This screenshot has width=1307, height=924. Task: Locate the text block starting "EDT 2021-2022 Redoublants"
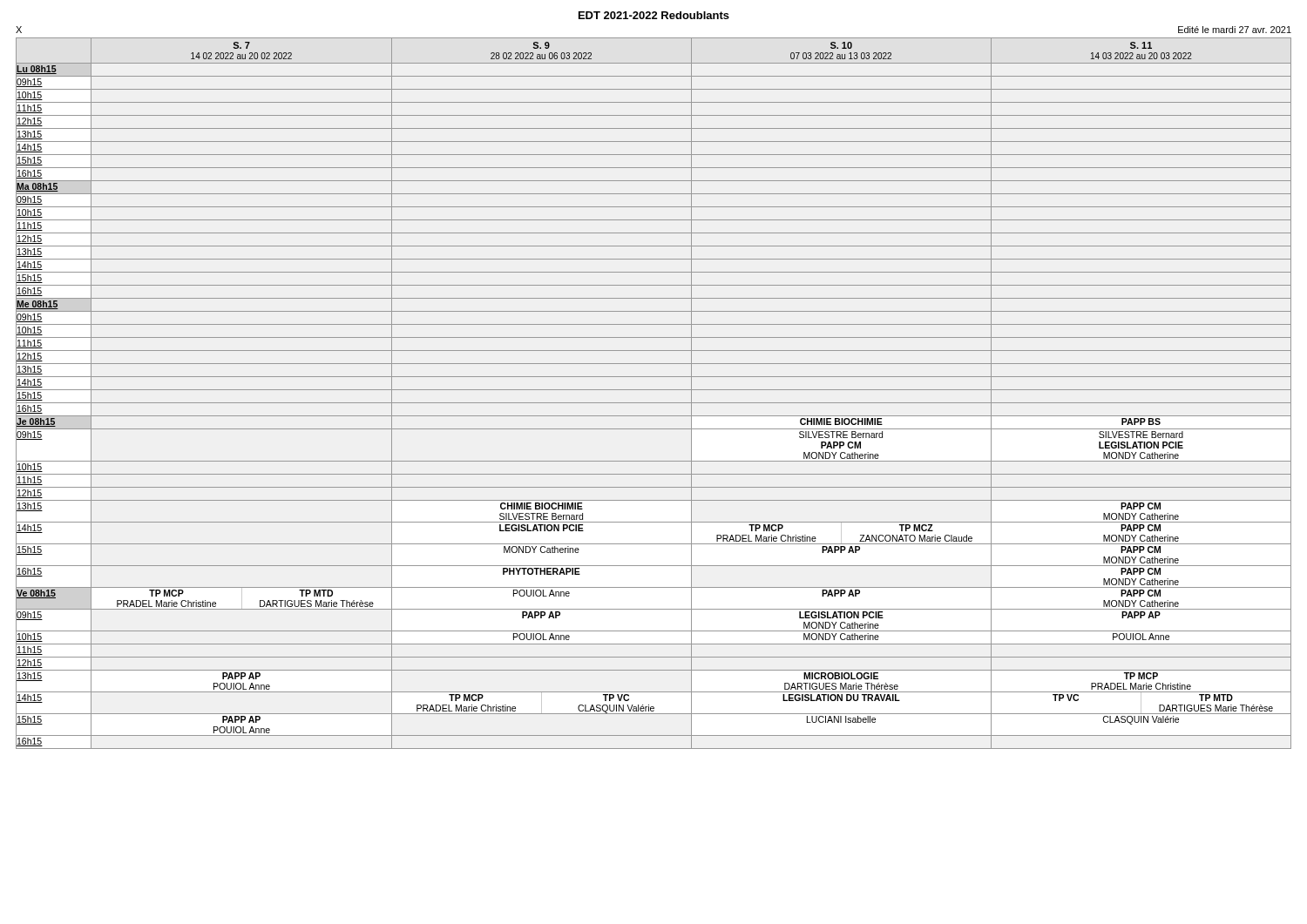click(x=654, y=15)
